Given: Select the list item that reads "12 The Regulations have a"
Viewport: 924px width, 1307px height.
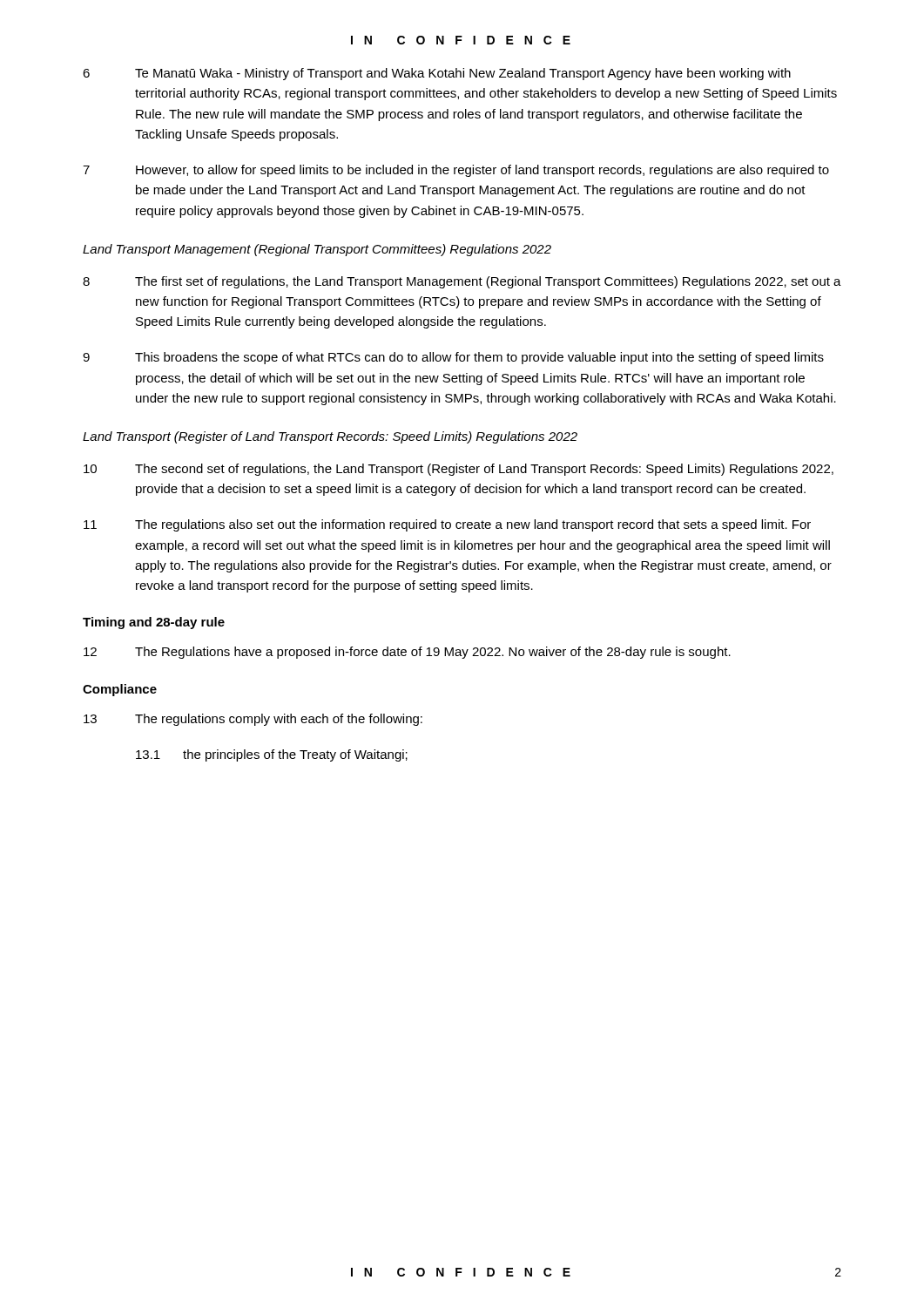Looking at the screenshot, I should pos(462,652).
